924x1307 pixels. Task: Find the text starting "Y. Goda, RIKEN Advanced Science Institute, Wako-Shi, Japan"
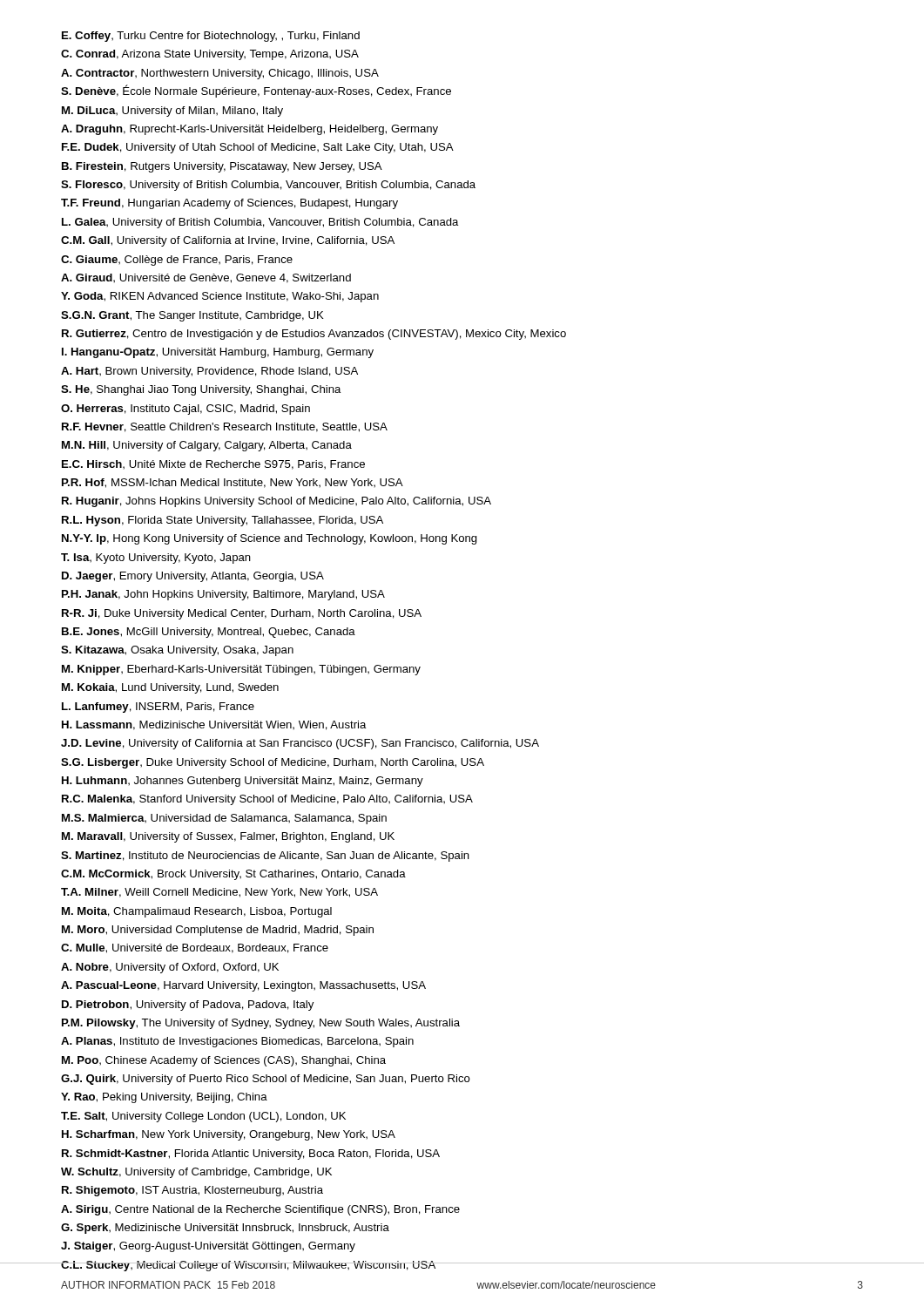[x=220, y=296]
